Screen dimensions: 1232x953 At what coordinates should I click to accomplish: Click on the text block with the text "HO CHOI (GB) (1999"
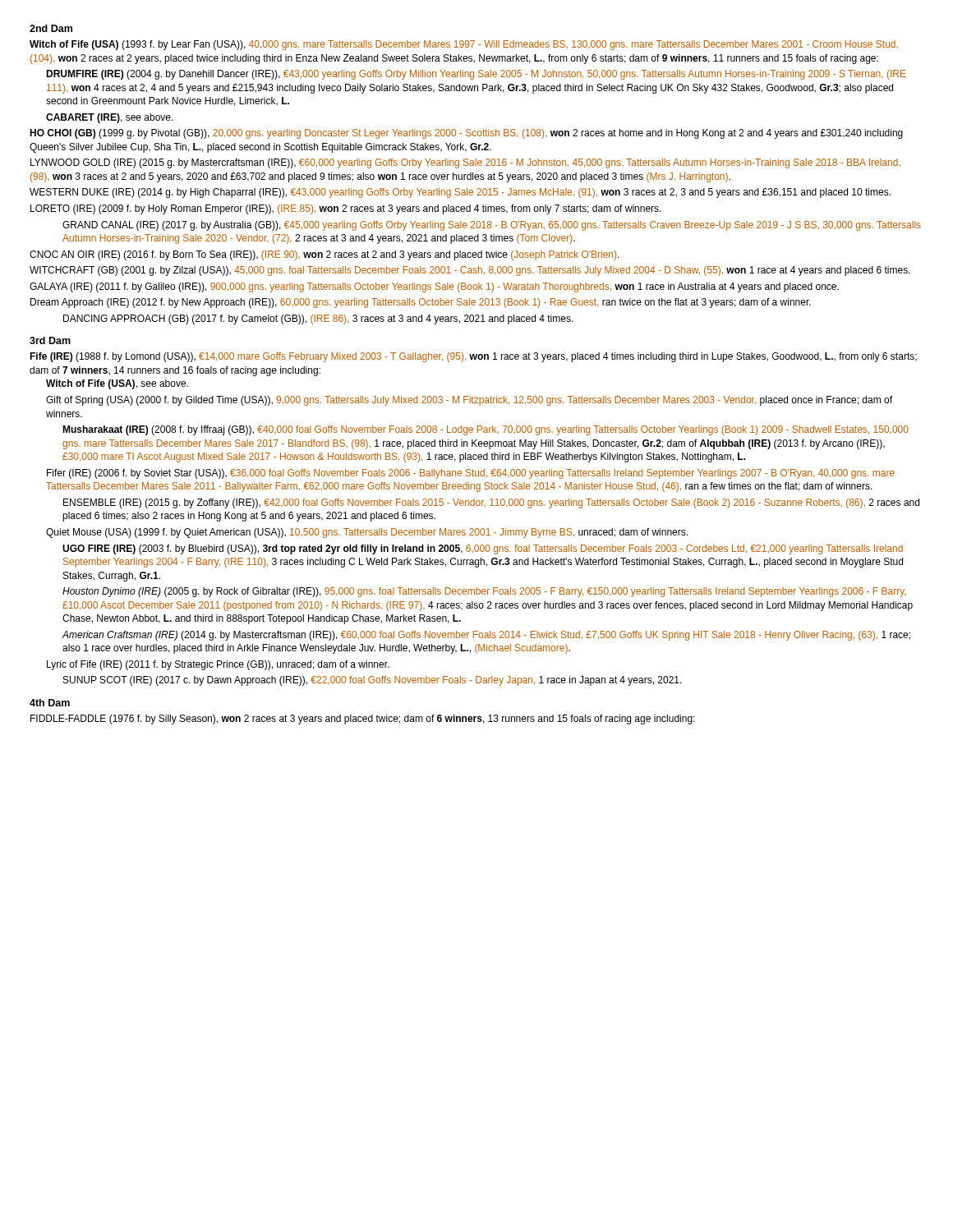click(466, 140)
